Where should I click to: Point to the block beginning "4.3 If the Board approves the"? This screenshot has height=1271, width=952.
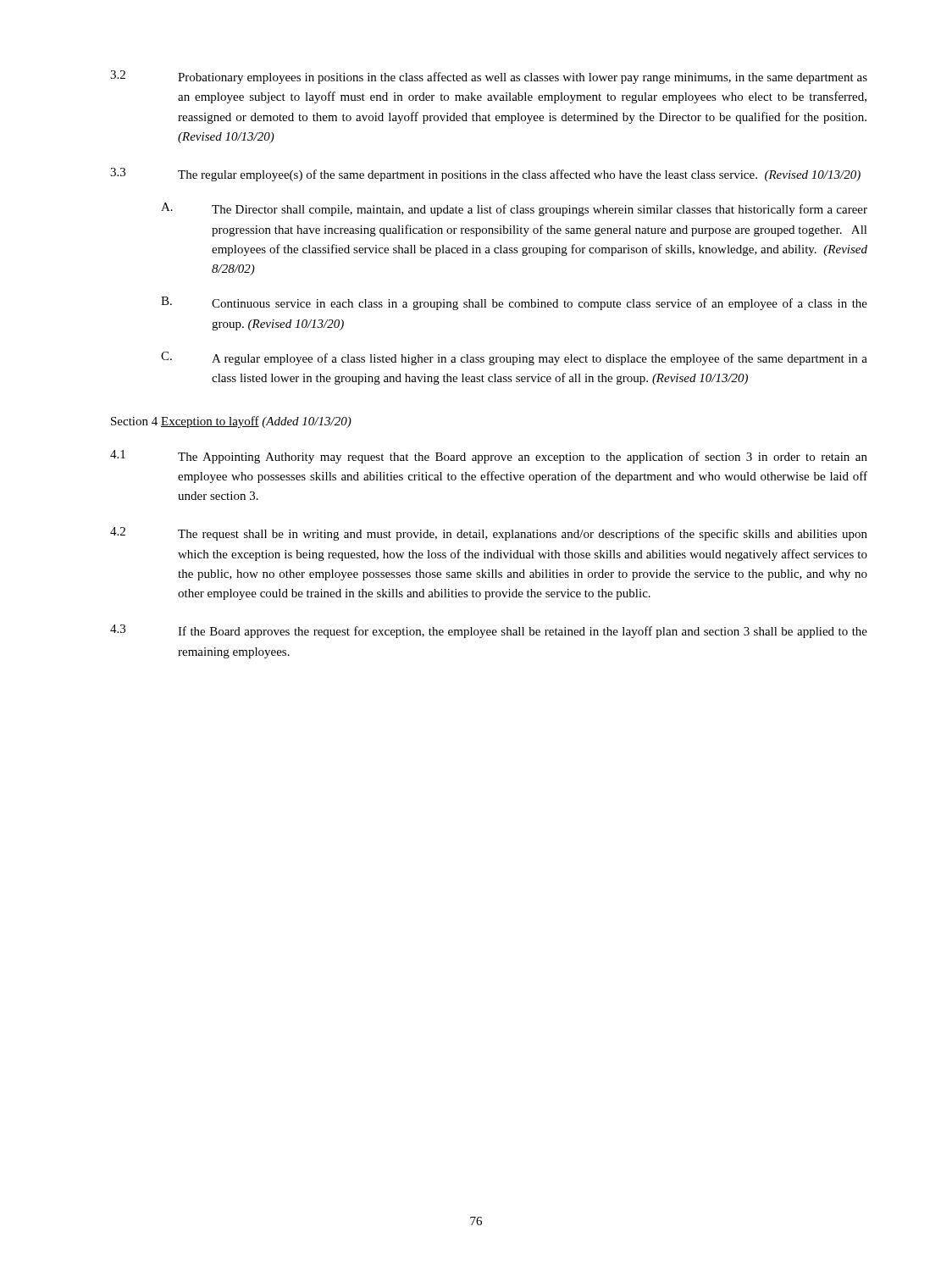point(489,642)
